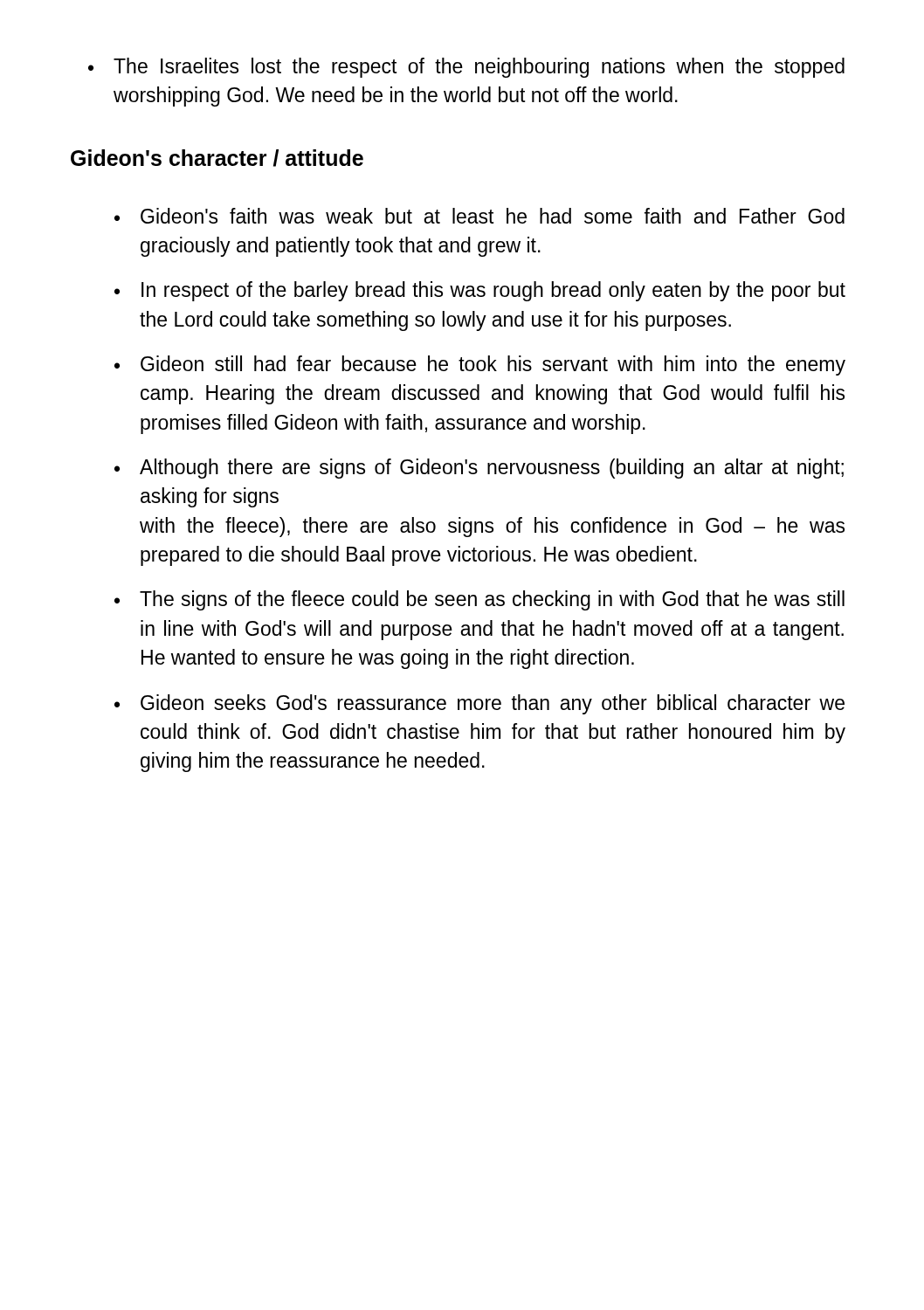Where is the passage that starts "• The signs of the fleece could"?
Viewport: 924px width, 1310px height.
479,629
